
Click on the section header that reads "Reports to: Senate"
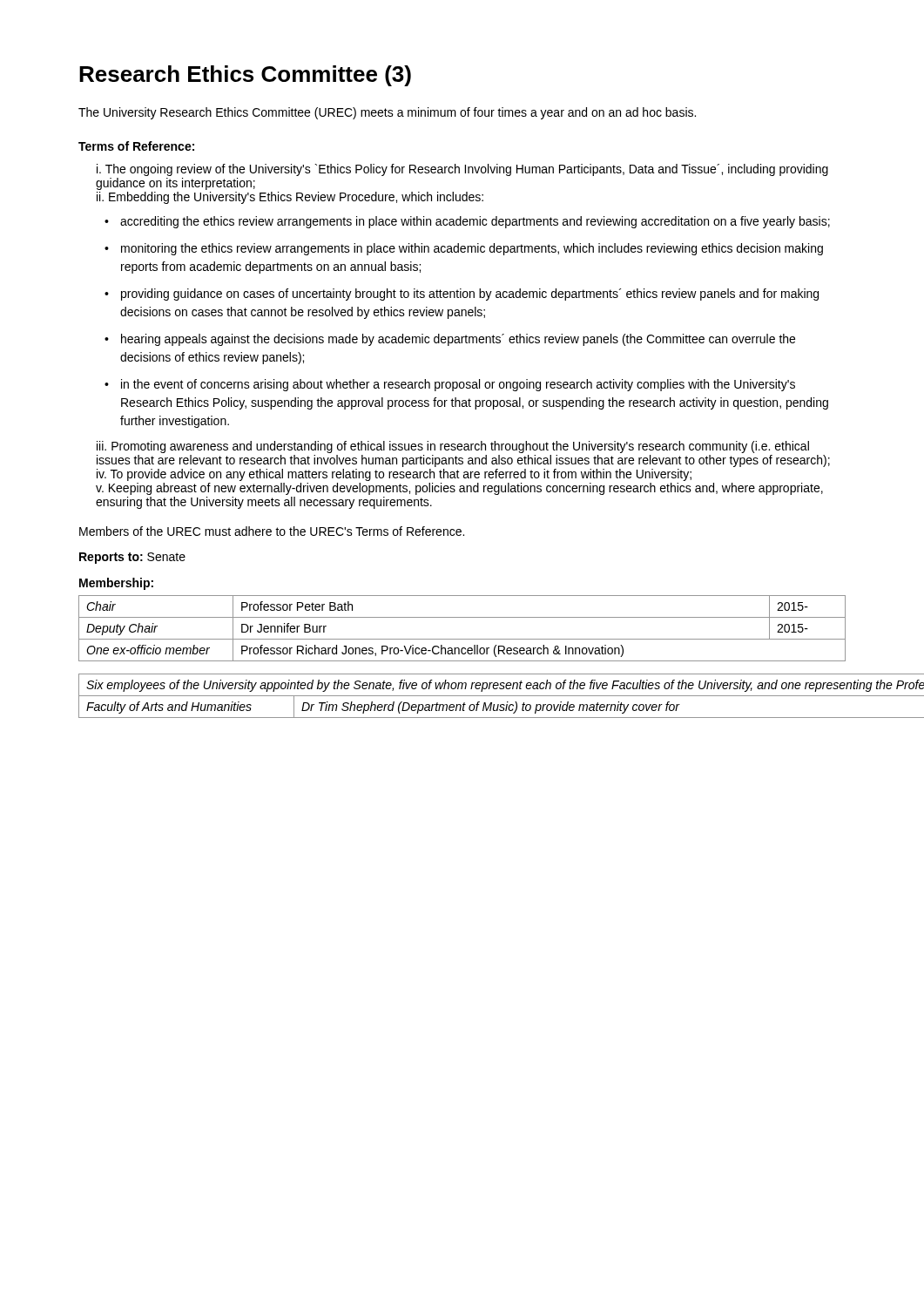132,558
